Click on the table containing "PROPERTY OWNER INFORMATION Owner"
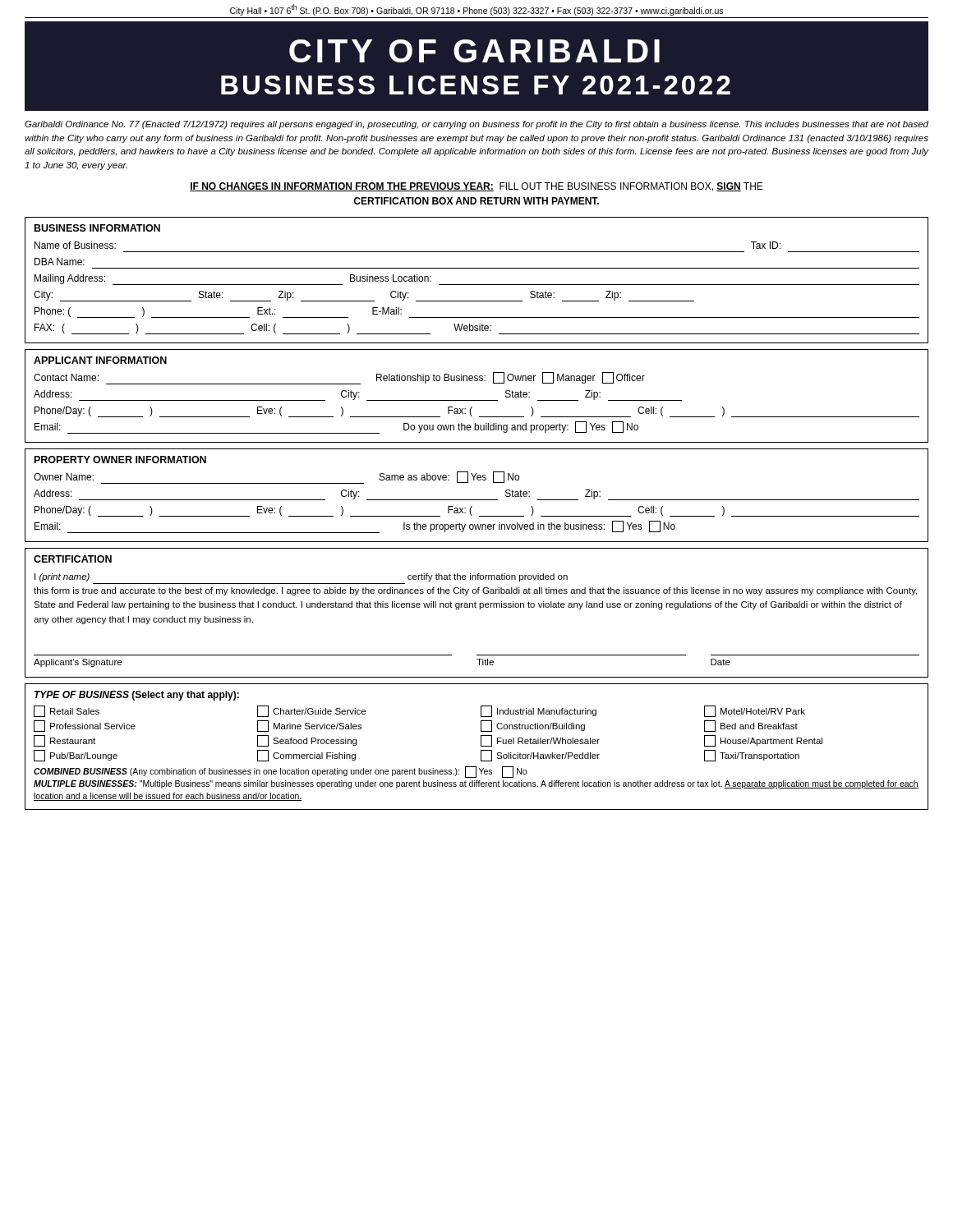 coord(476,495)
